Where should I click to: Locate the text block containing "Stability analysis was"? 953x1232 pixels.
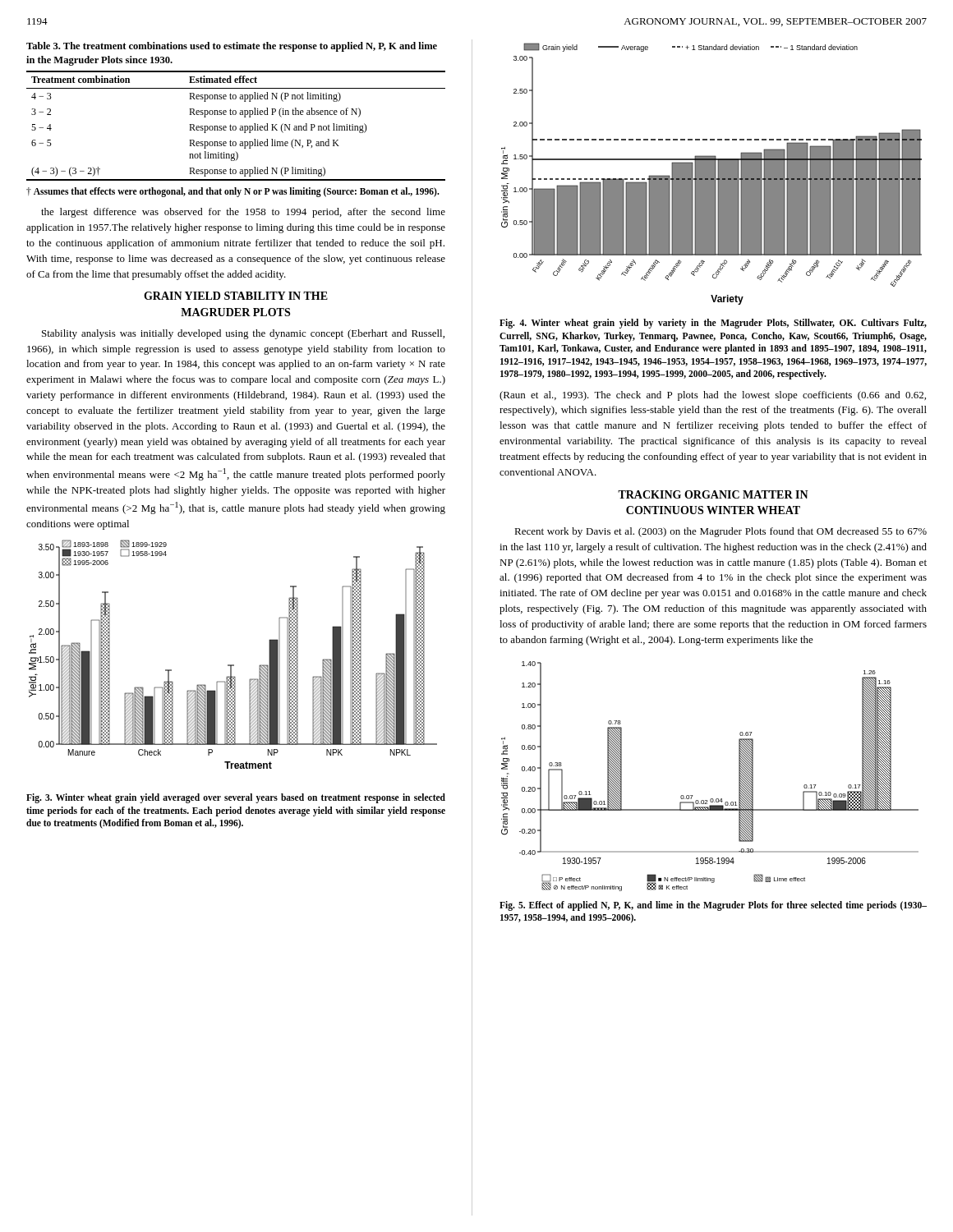pyautogui.click(x=236, y=428)
